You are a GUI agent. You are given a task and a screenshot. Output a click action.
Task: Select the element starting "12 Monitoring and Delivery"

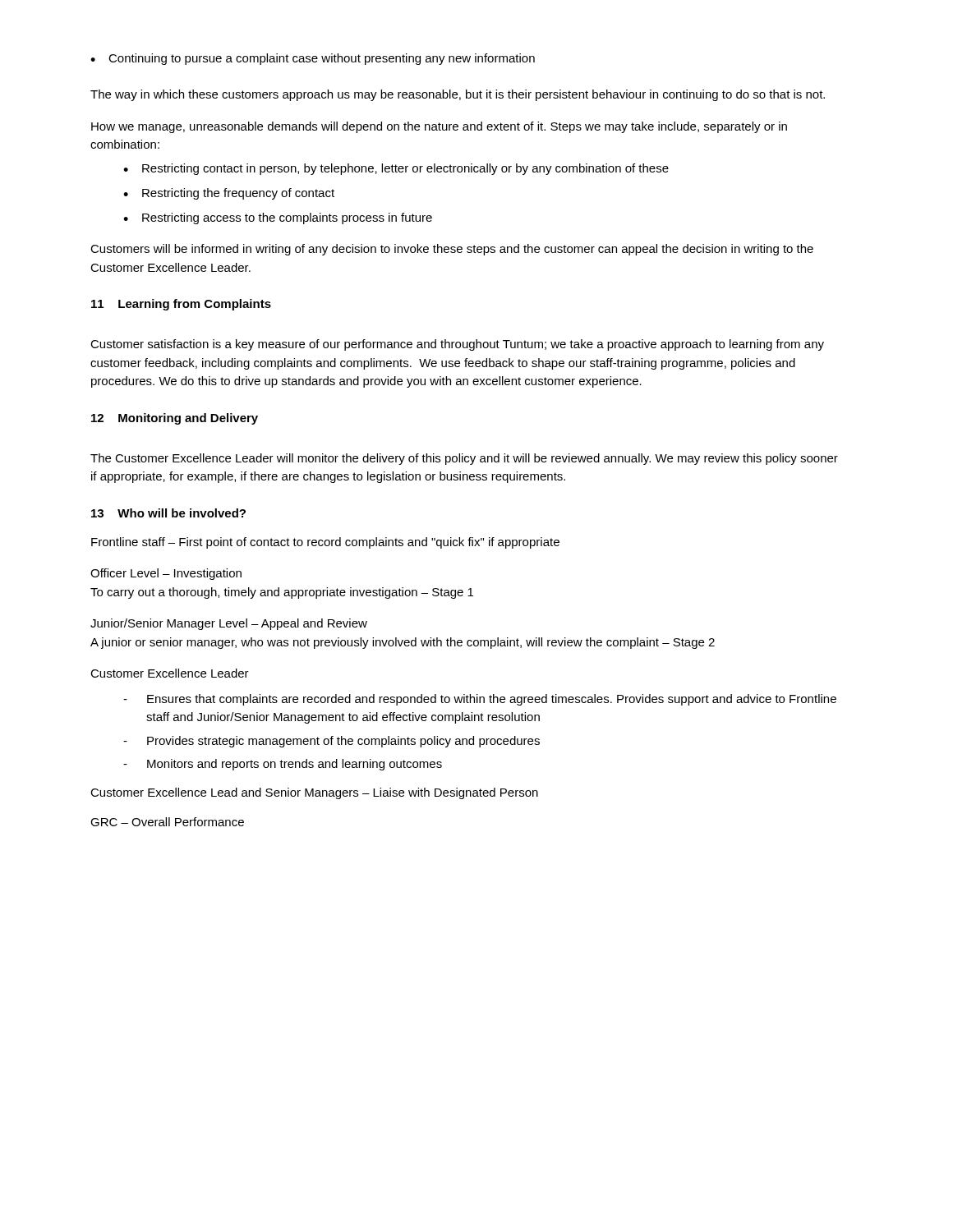pyautogui.click(x=174, y=417)
